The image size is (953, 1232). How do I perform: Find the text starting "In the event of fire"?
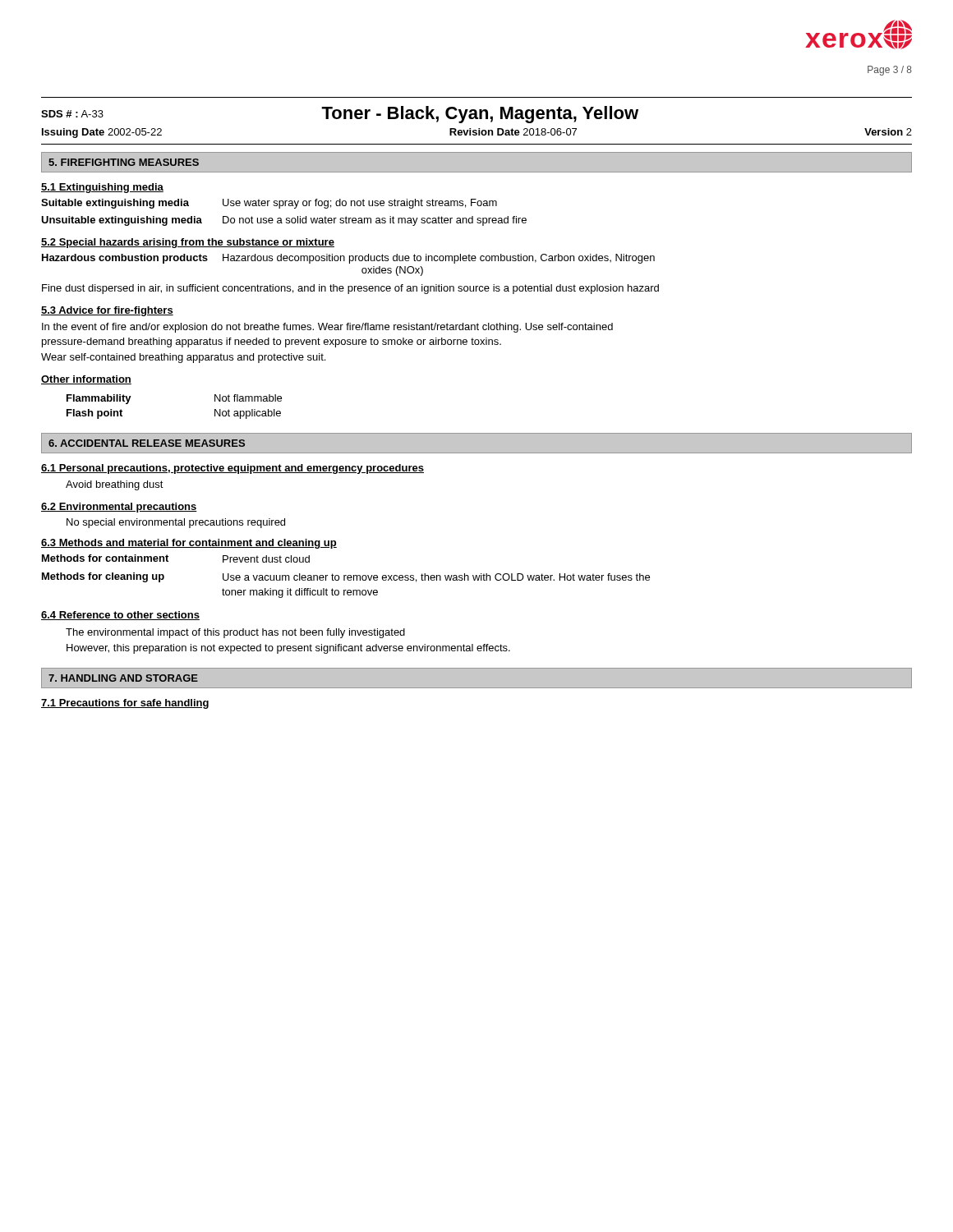click(x=327, y=342)
